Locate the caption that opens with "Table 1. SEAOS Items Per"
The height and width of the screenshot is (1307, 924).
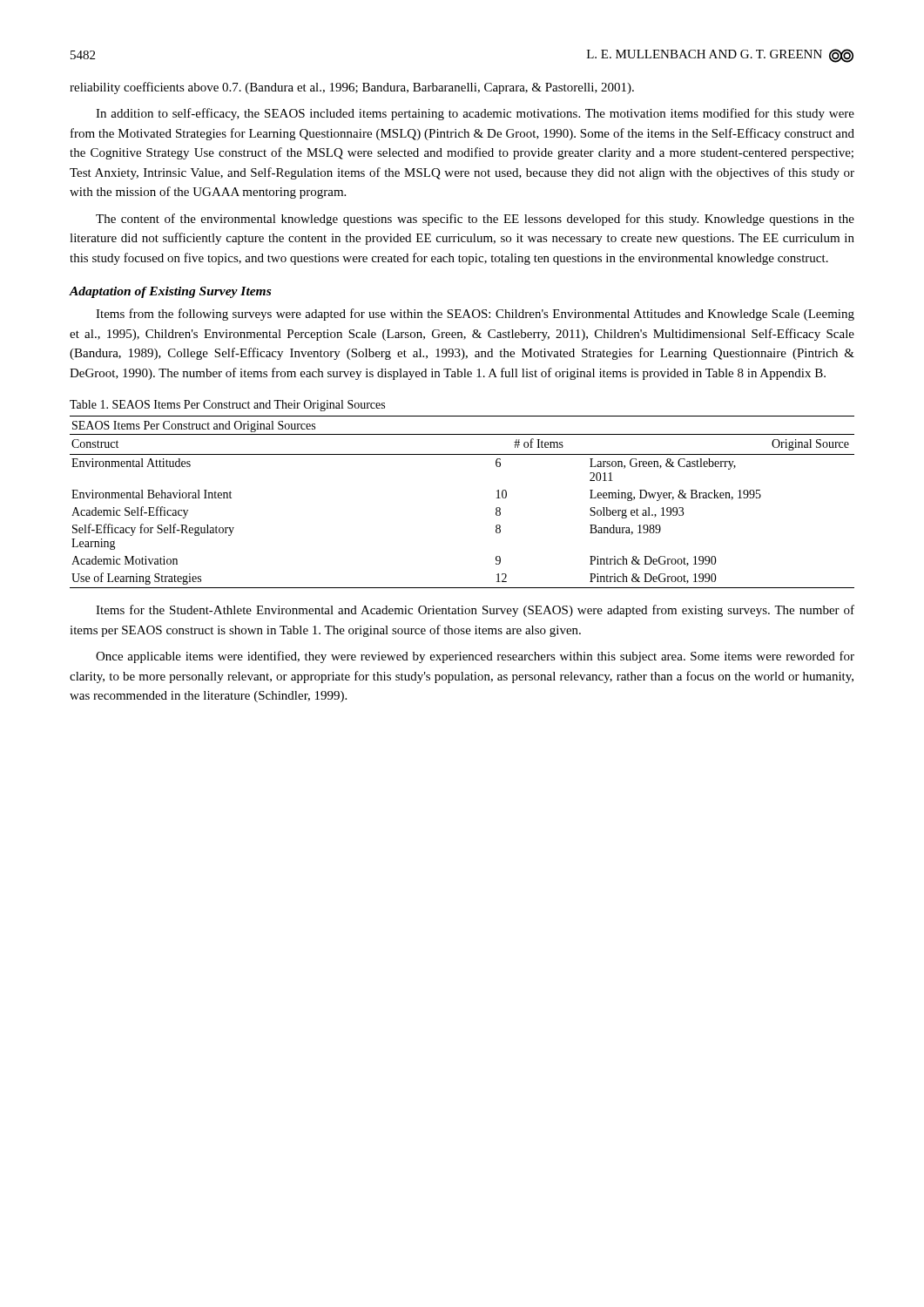(x=228, y=405)
